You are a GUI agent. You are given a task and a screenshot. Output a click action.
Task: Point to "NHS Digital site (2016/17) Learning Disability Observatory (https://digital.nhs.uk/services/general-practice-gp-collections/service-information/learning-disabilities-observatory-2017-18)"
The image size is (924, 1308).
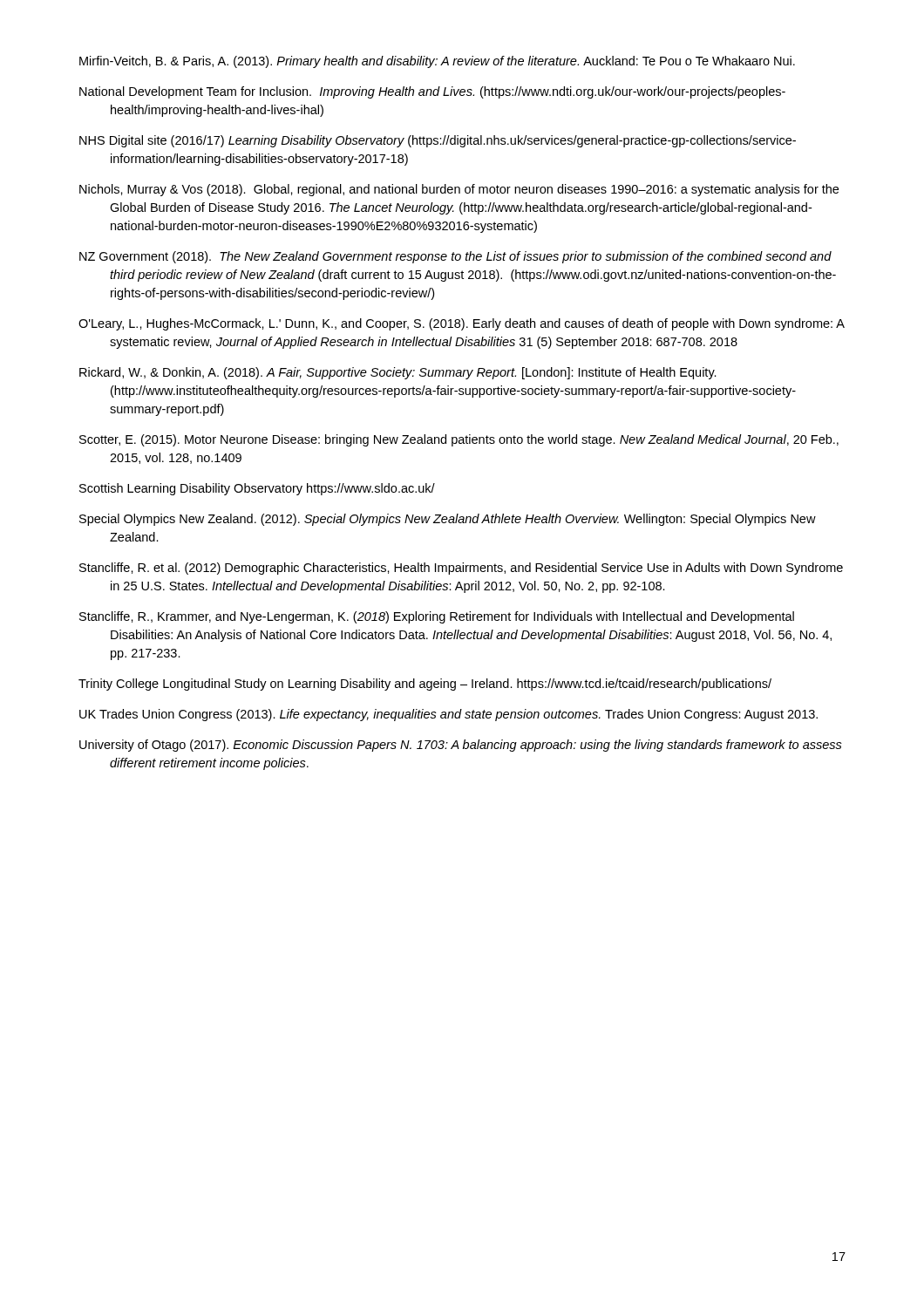coord(437,150)
